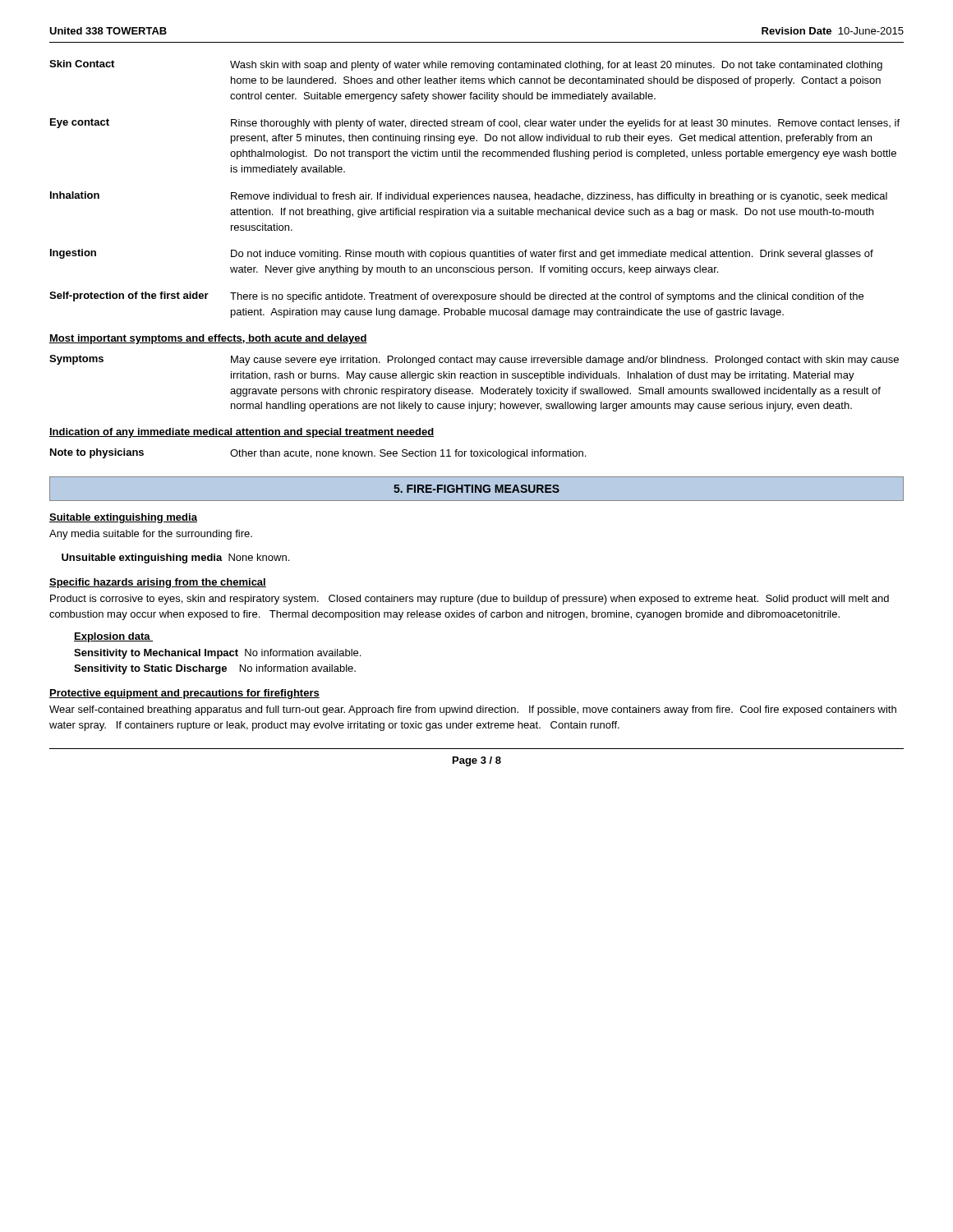Where does it say "Protective equipment and precautions for firefighters"?

(x=184, y=693)
